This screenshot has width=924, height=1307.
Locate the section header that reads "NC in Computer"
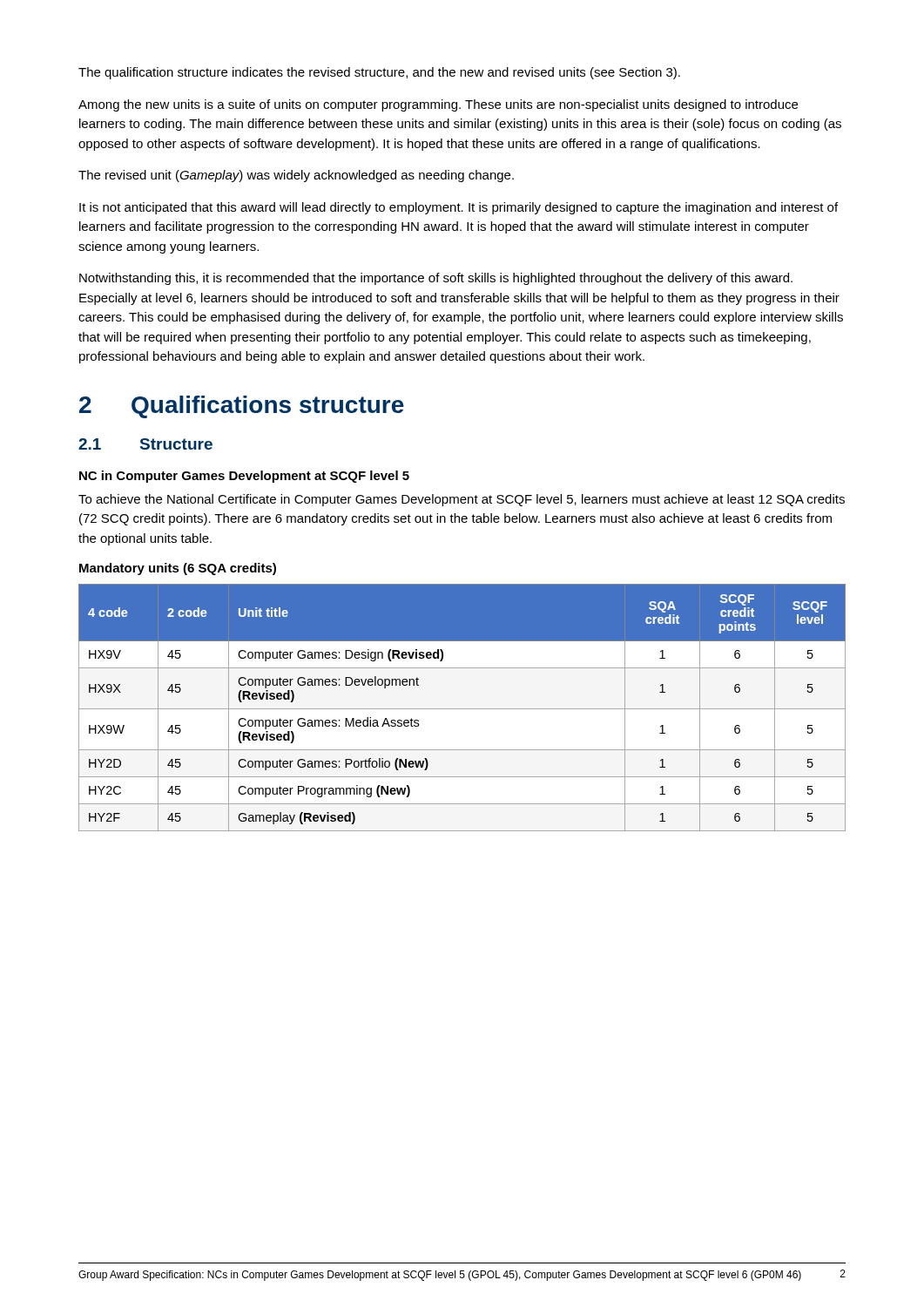[244, 477]
